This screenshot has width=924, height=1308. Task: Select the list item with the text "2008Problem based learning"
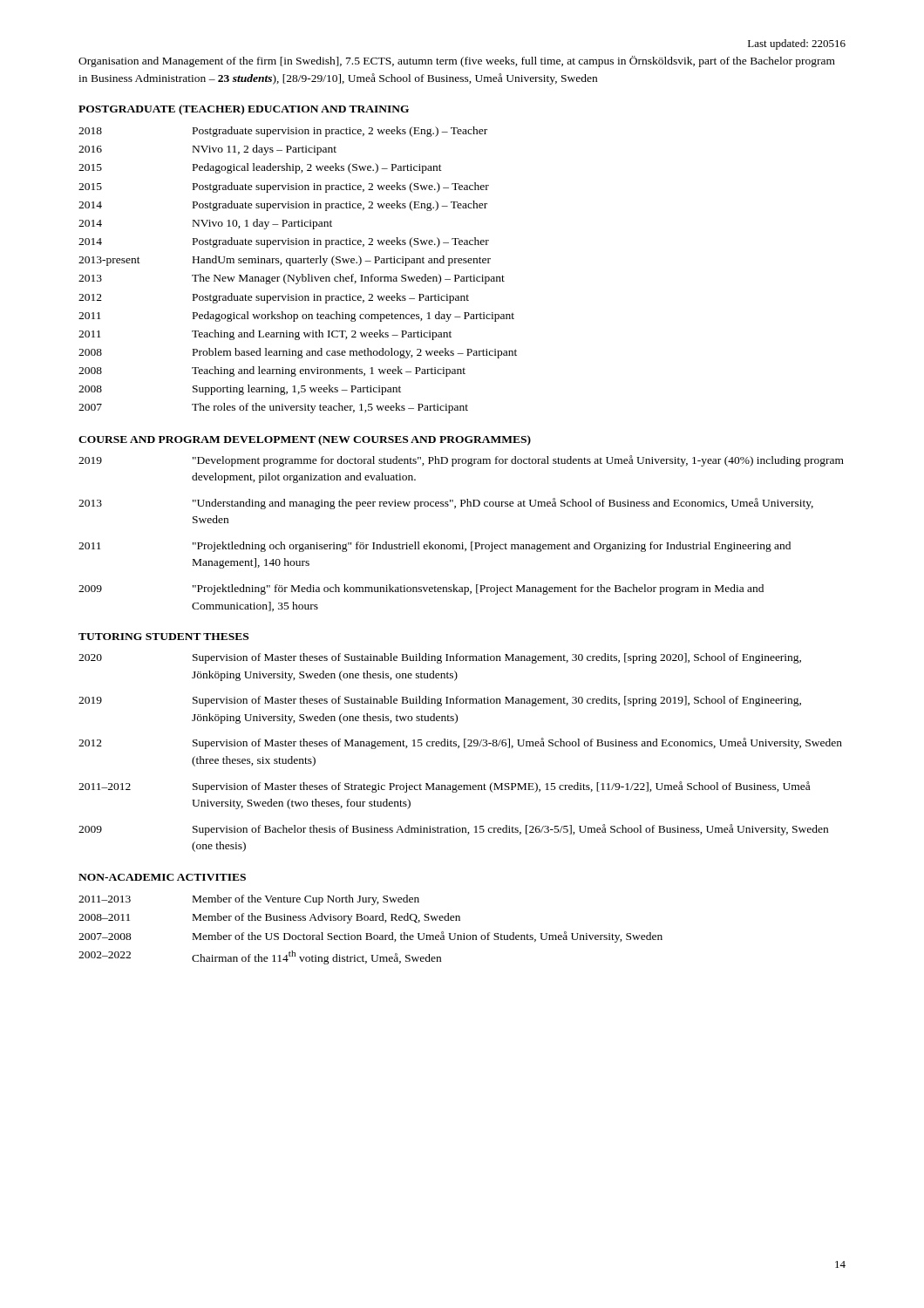coord(462,352)
